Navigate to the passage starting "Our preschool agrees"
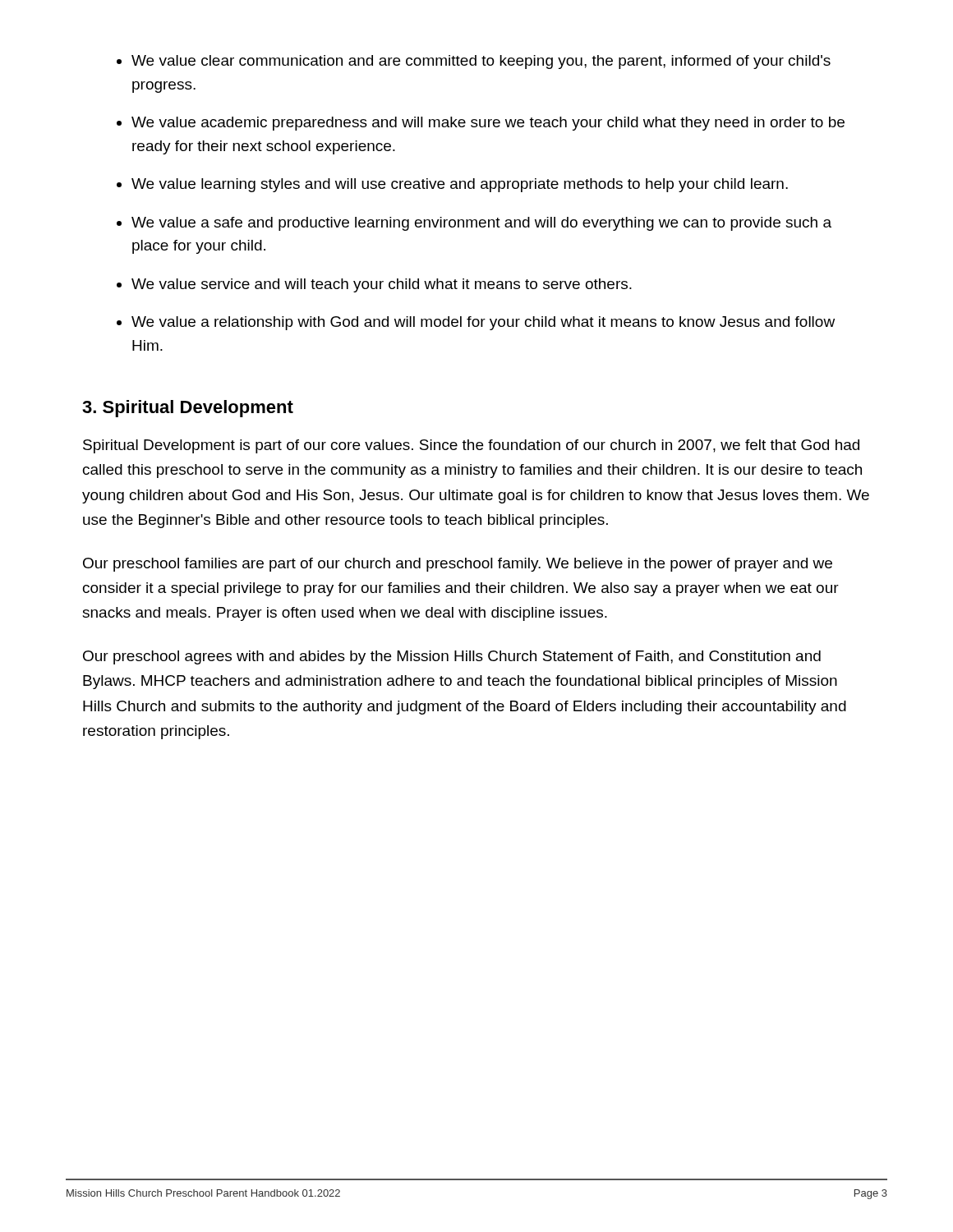 click(x=464, y=693)
